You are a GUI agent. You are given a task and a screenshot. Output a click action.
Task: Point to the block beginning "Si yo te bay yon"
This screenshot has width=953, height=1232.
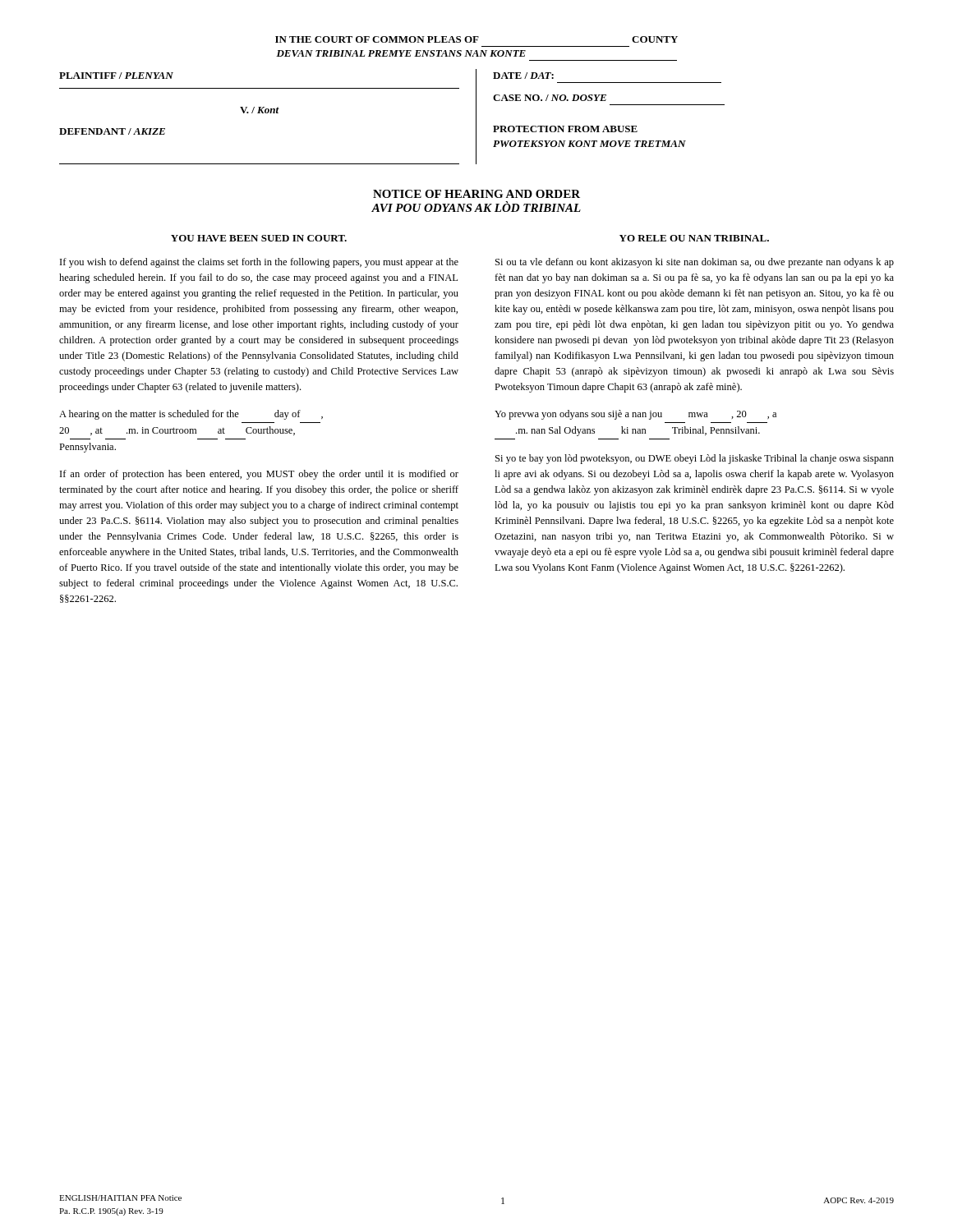694,513
